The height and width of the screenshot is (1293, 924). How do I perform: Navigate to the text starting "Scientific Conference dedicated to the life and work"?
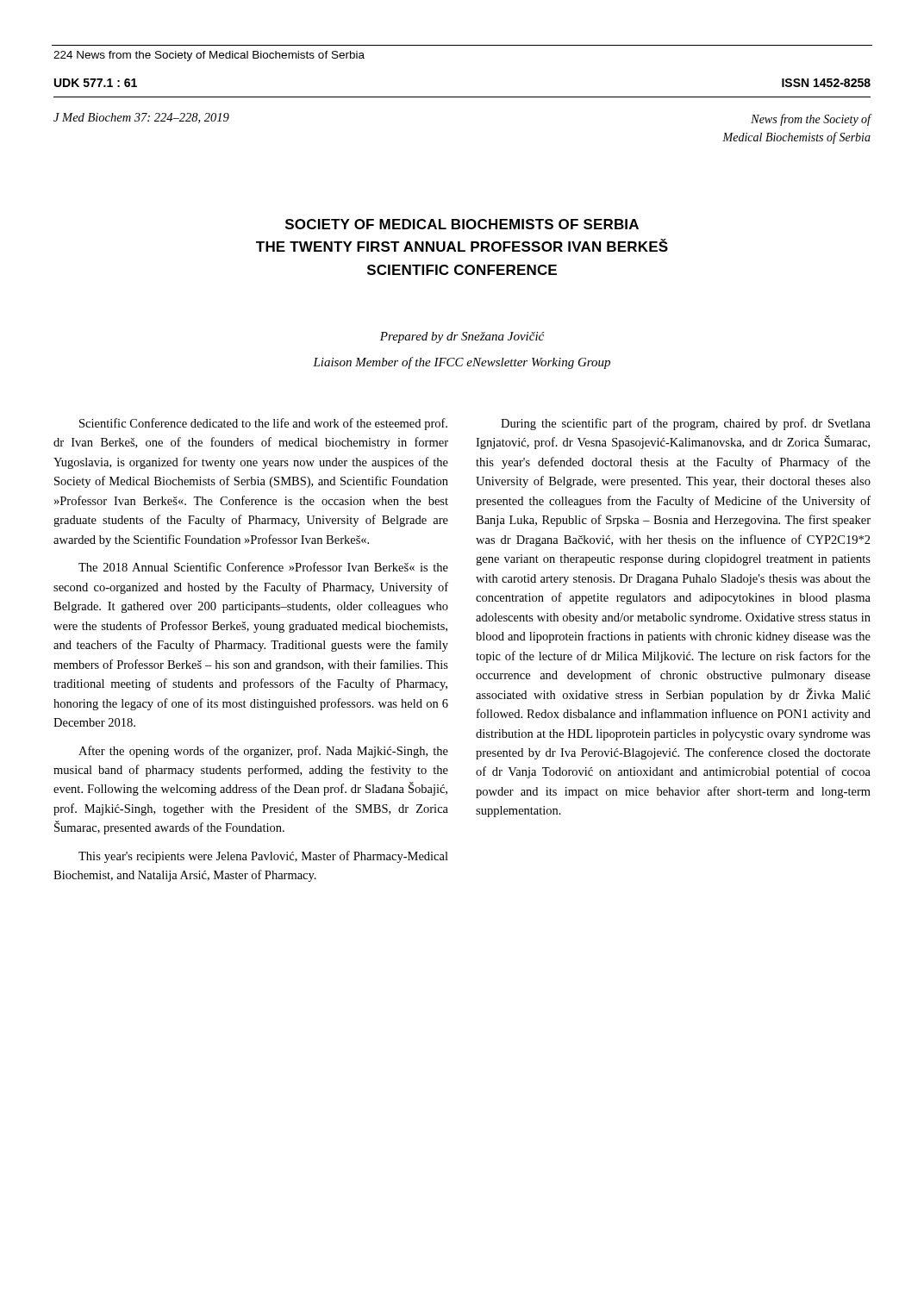click(x=251, y=649)
